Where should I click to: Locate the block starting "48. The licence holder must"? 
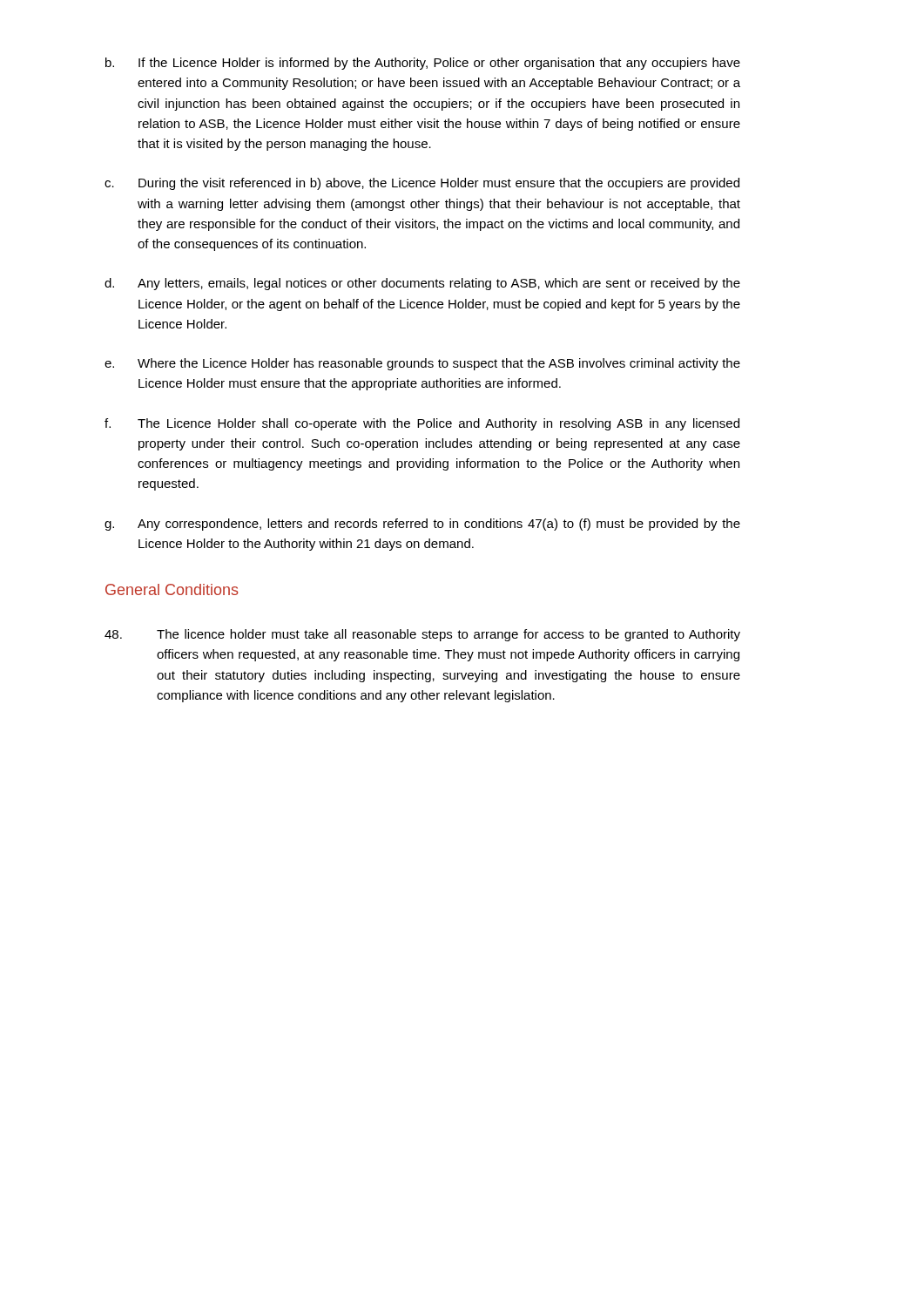click(422, 664)
